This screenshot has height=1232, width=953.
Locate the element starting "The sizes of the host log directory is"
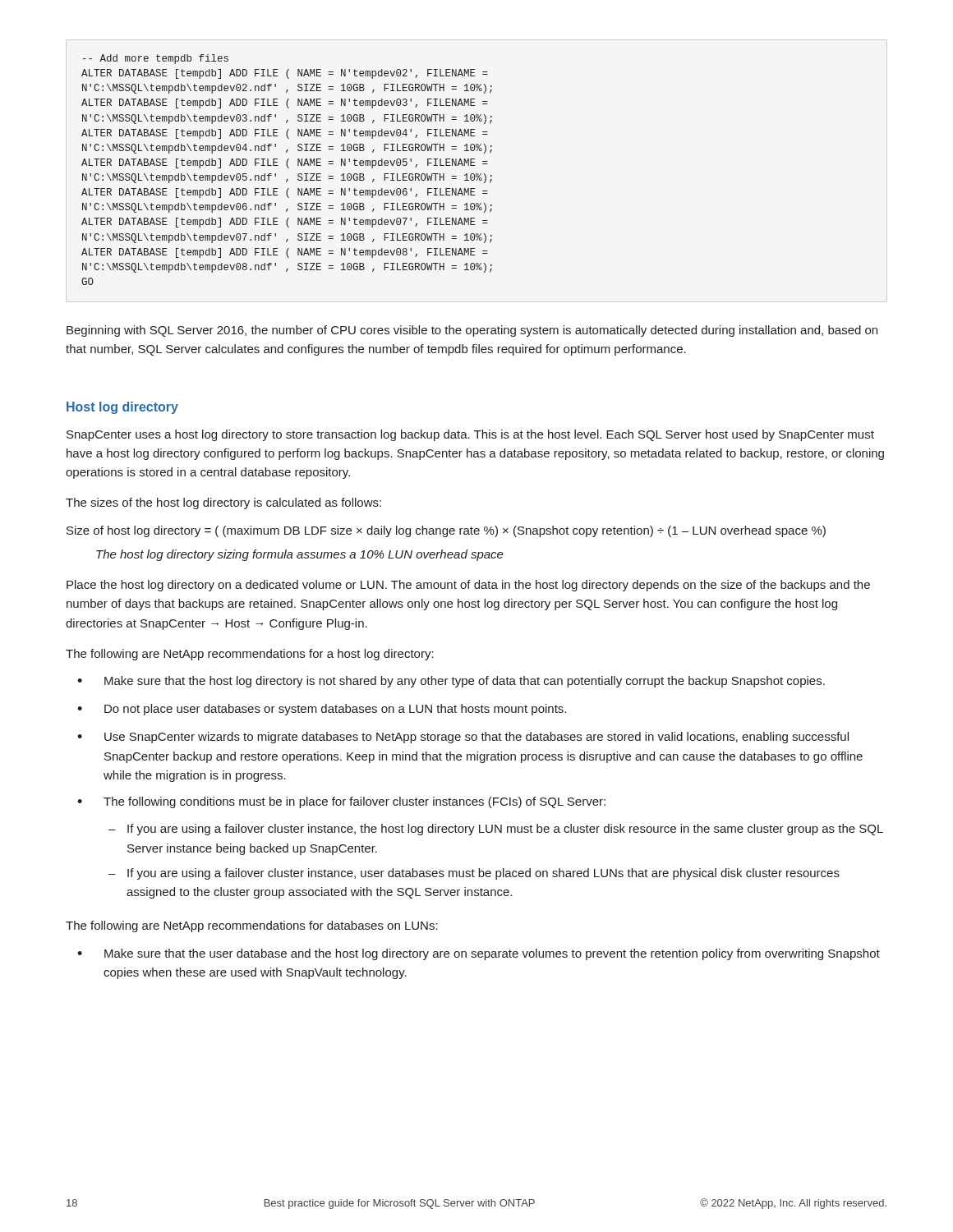click(223, 503)
